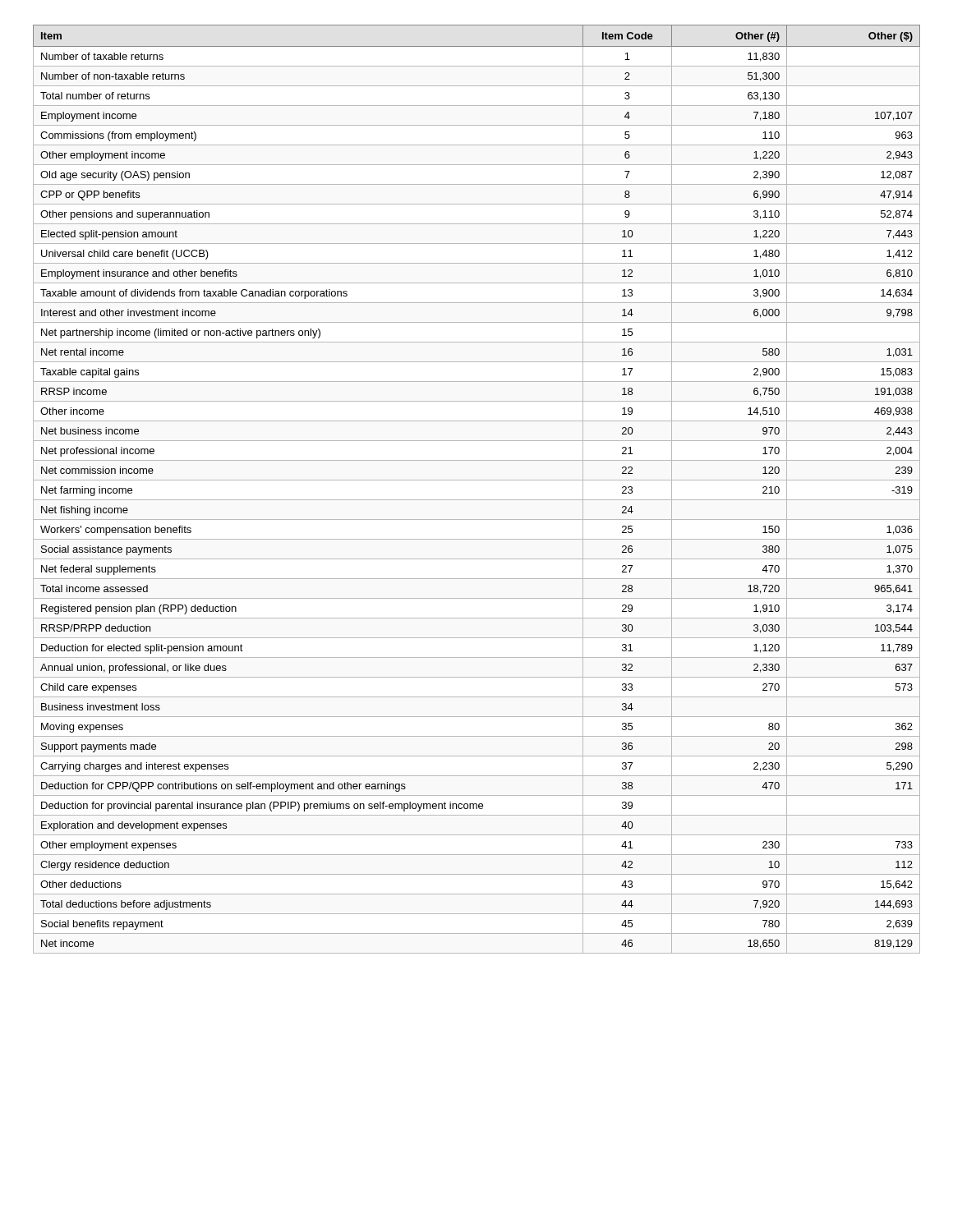Locate the table with the text "Employment income"
Image resolution: width=953 pixels, height=1232 pixels.
coord(476,489)
